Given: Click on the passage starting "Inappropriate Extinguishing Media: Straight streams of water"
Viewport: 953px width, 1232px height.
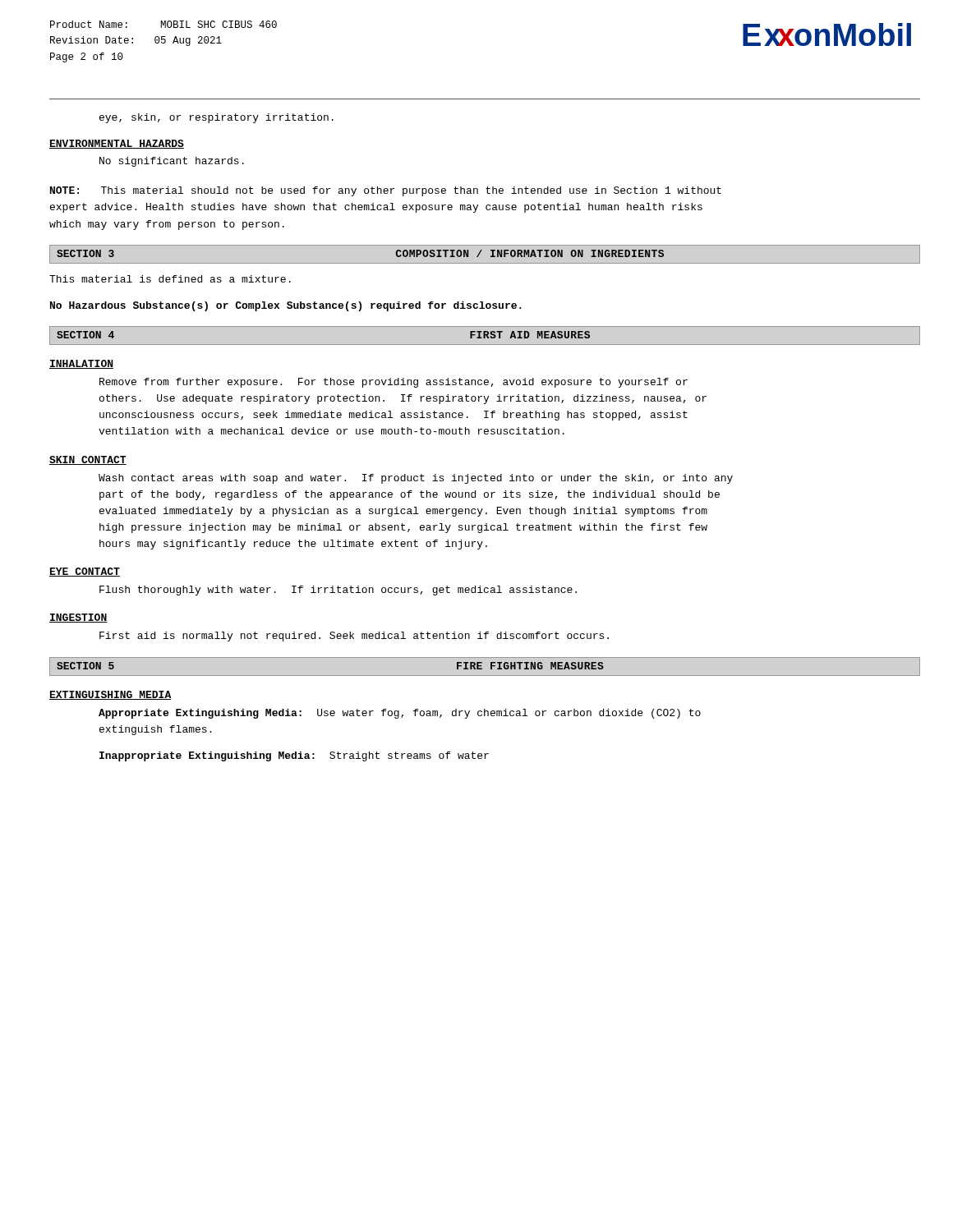Looking at the screenshot, I should (x=294, y=756).
